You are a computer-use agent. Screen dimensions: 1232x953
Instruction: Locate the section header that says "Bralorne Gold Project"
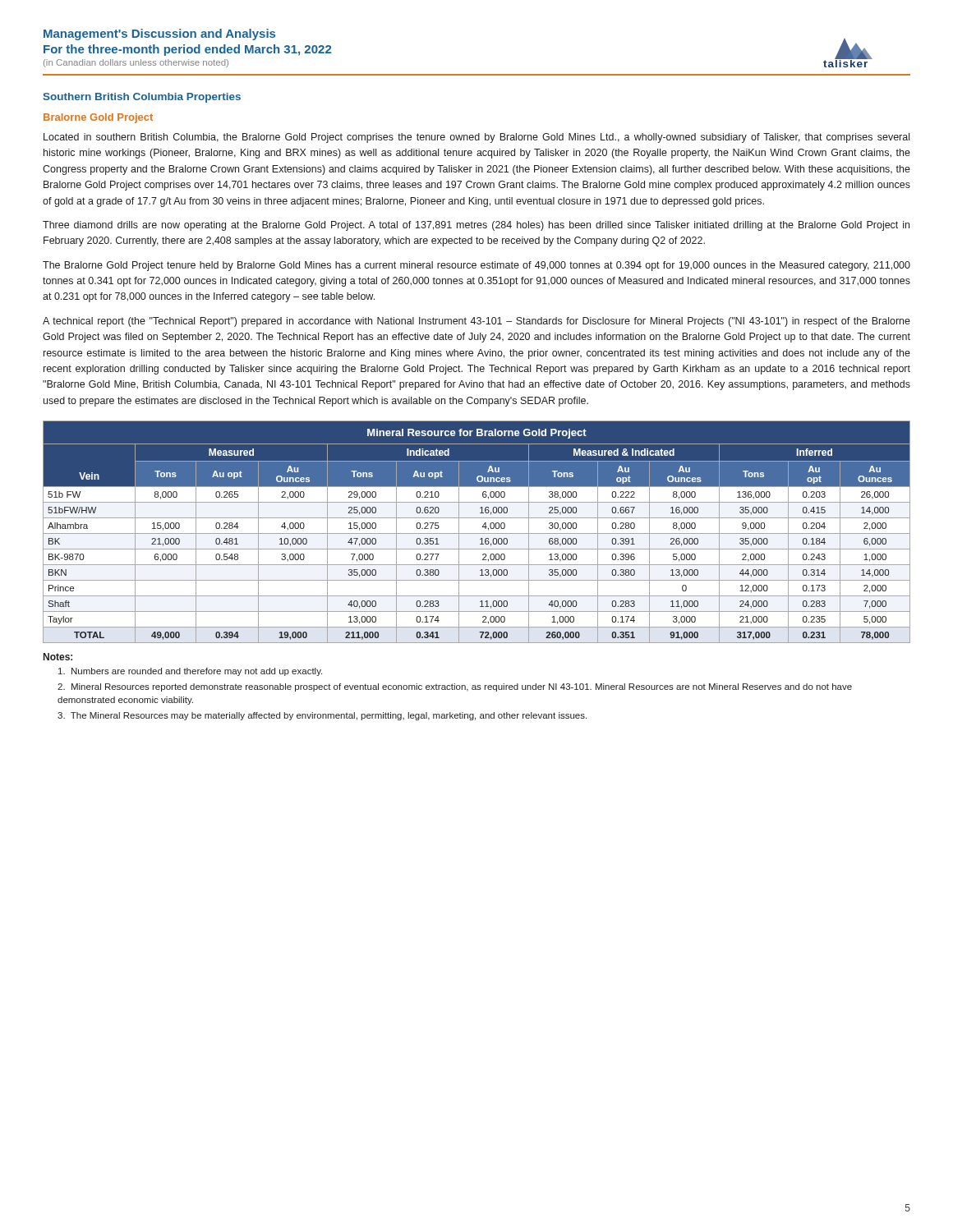point(98,117)
